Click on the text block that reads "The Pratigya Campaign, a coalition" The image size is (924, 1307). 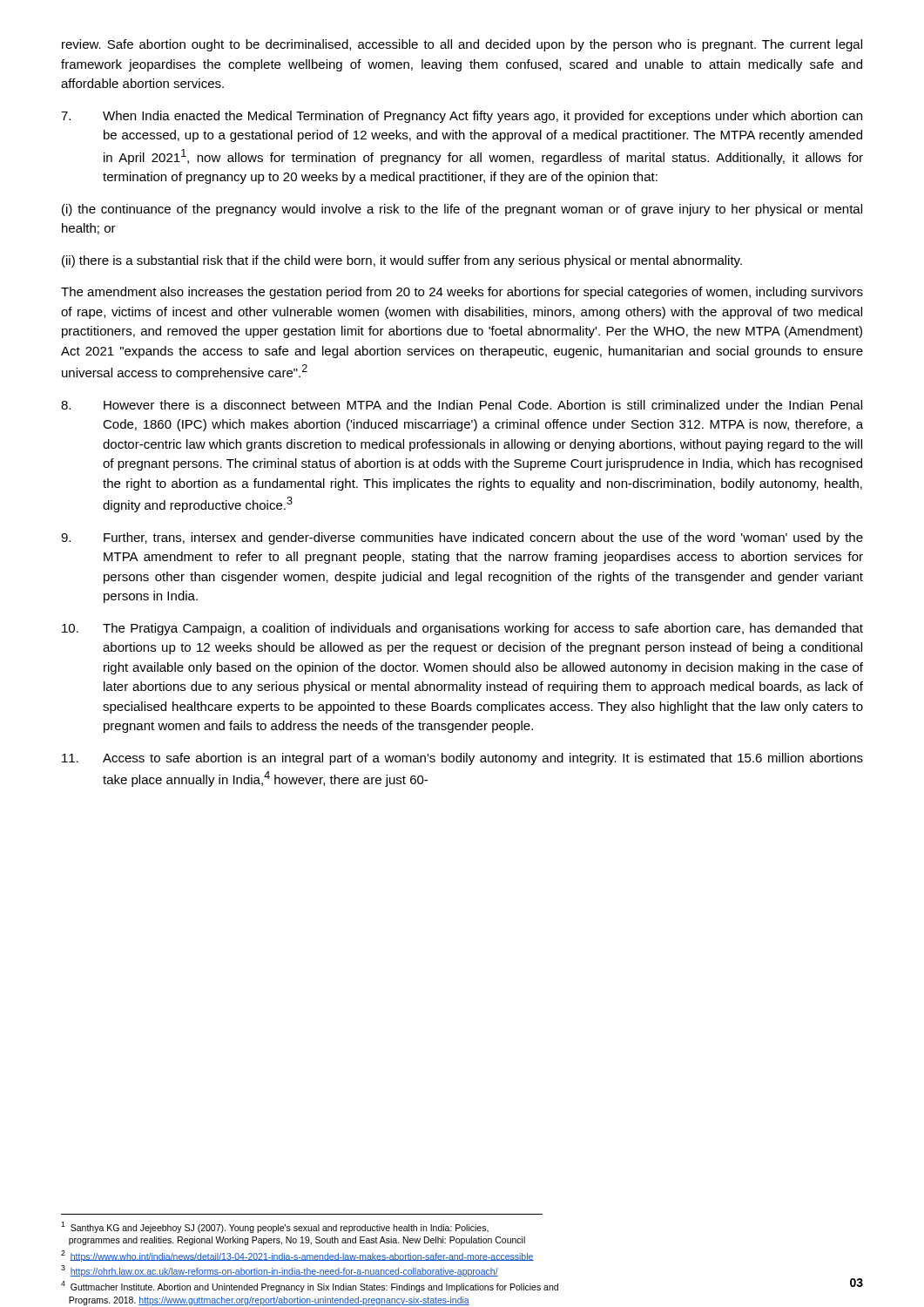[x=462, y=677]
